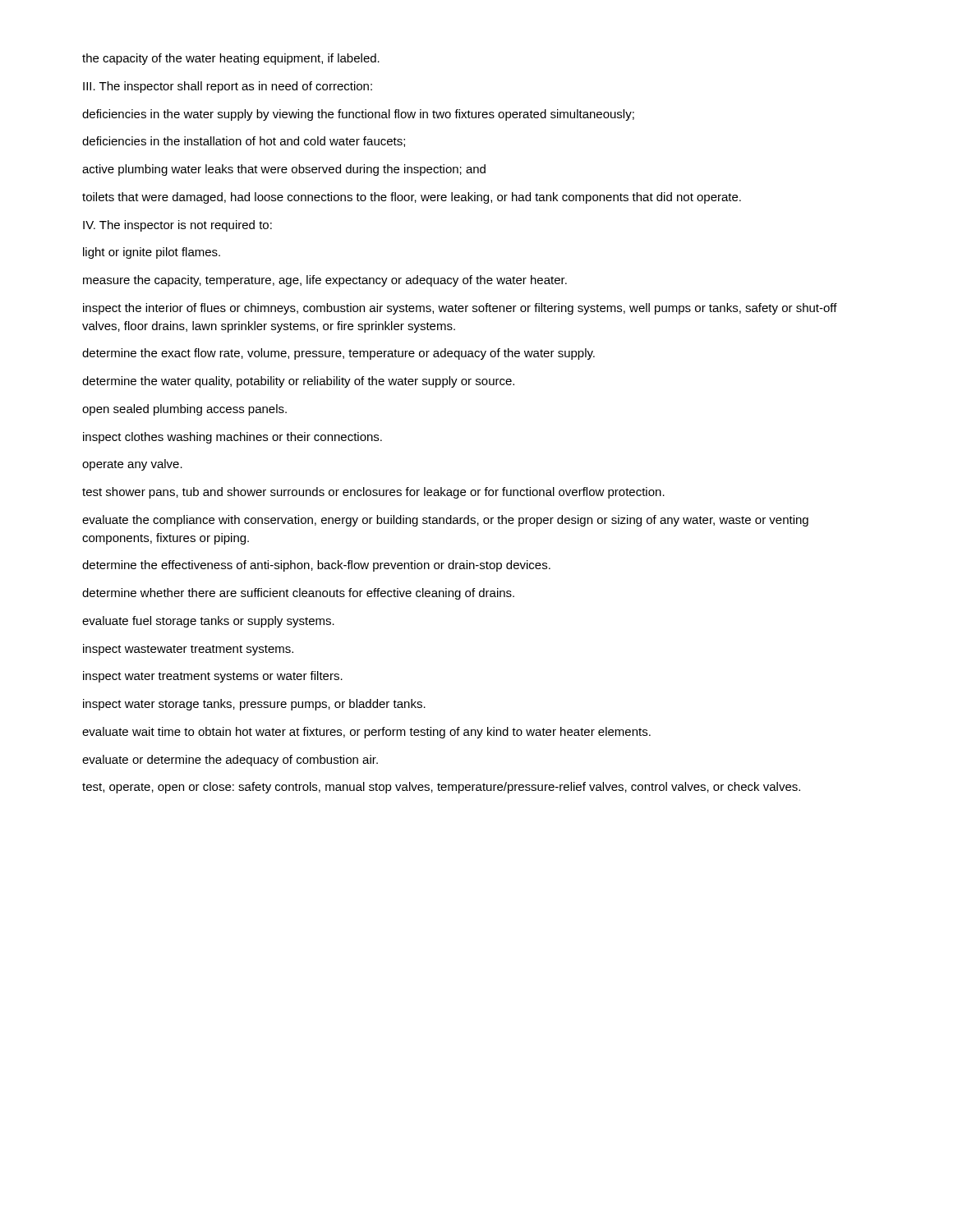The height and width of the screenshot is (1232, 953).
Task: Where is the passage that starts "determine whether there are sufficient"?
Action: pos(299,593)
